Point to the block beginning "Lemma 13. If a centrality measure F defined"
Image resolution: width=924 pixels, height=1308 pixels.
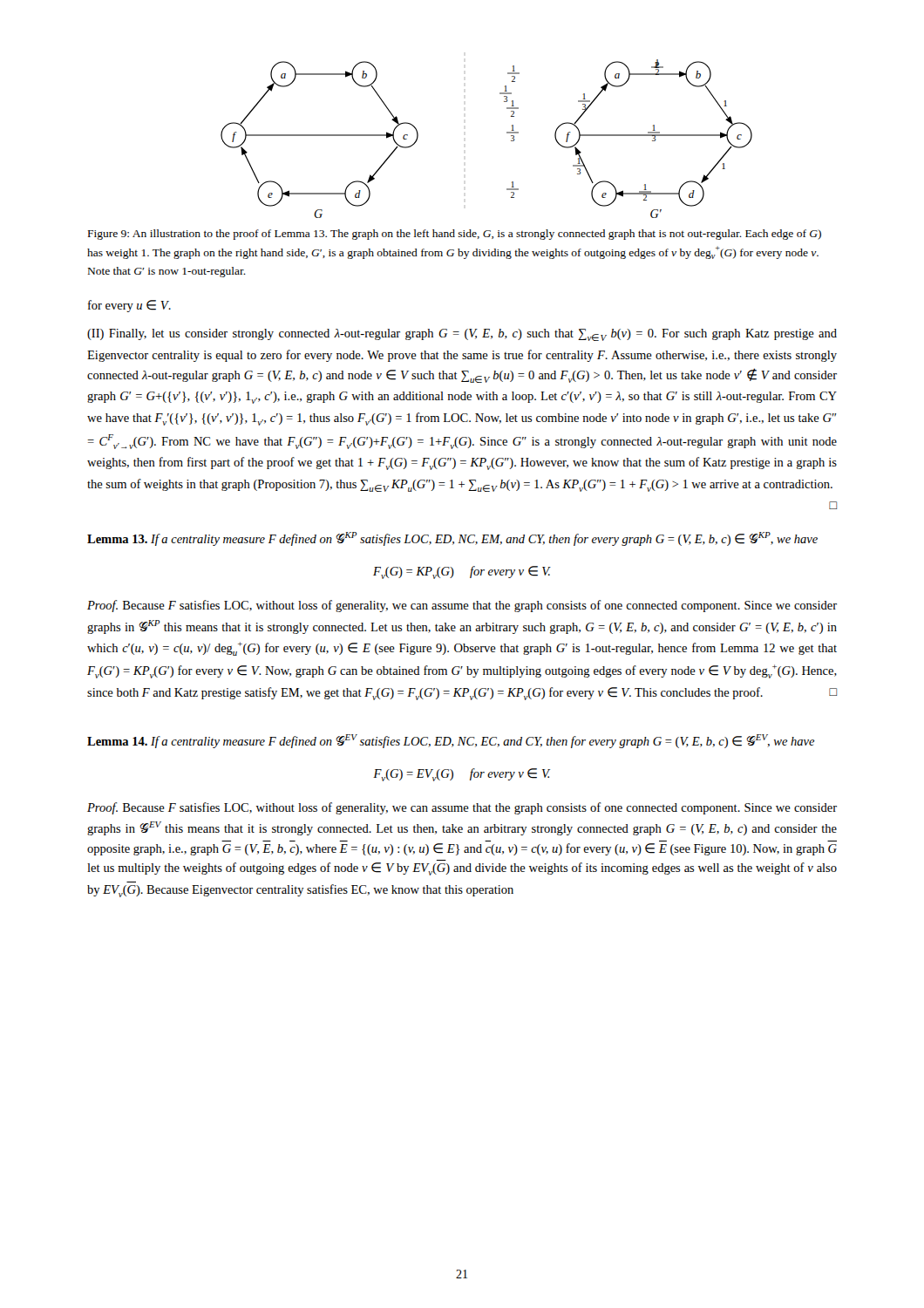point(452,539)
